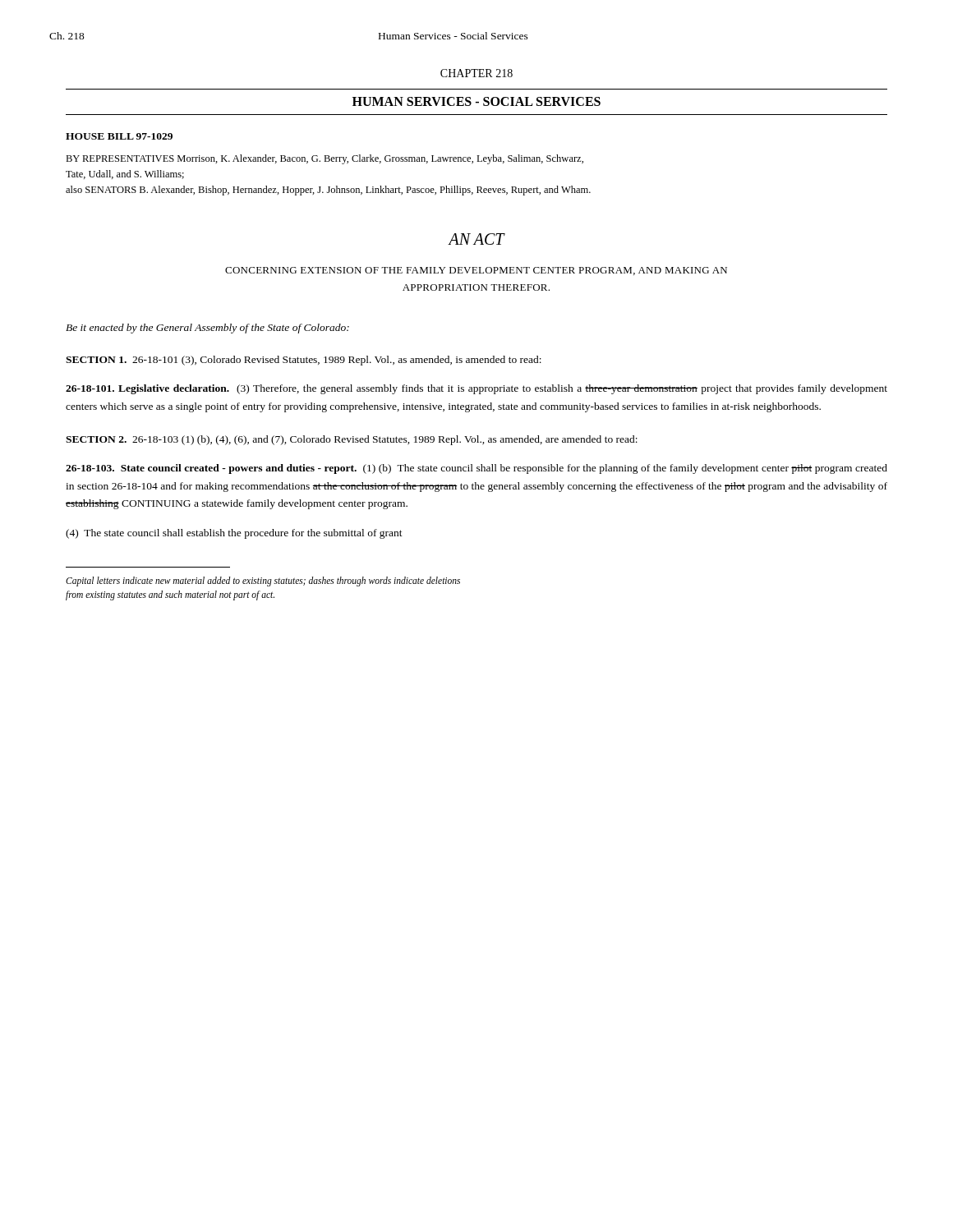
Task: Navigate to the text block starting "BY REPRESENTATIVES Morrison, K. Alexander, Bacon,"
Action: click(x=325, y=159)
